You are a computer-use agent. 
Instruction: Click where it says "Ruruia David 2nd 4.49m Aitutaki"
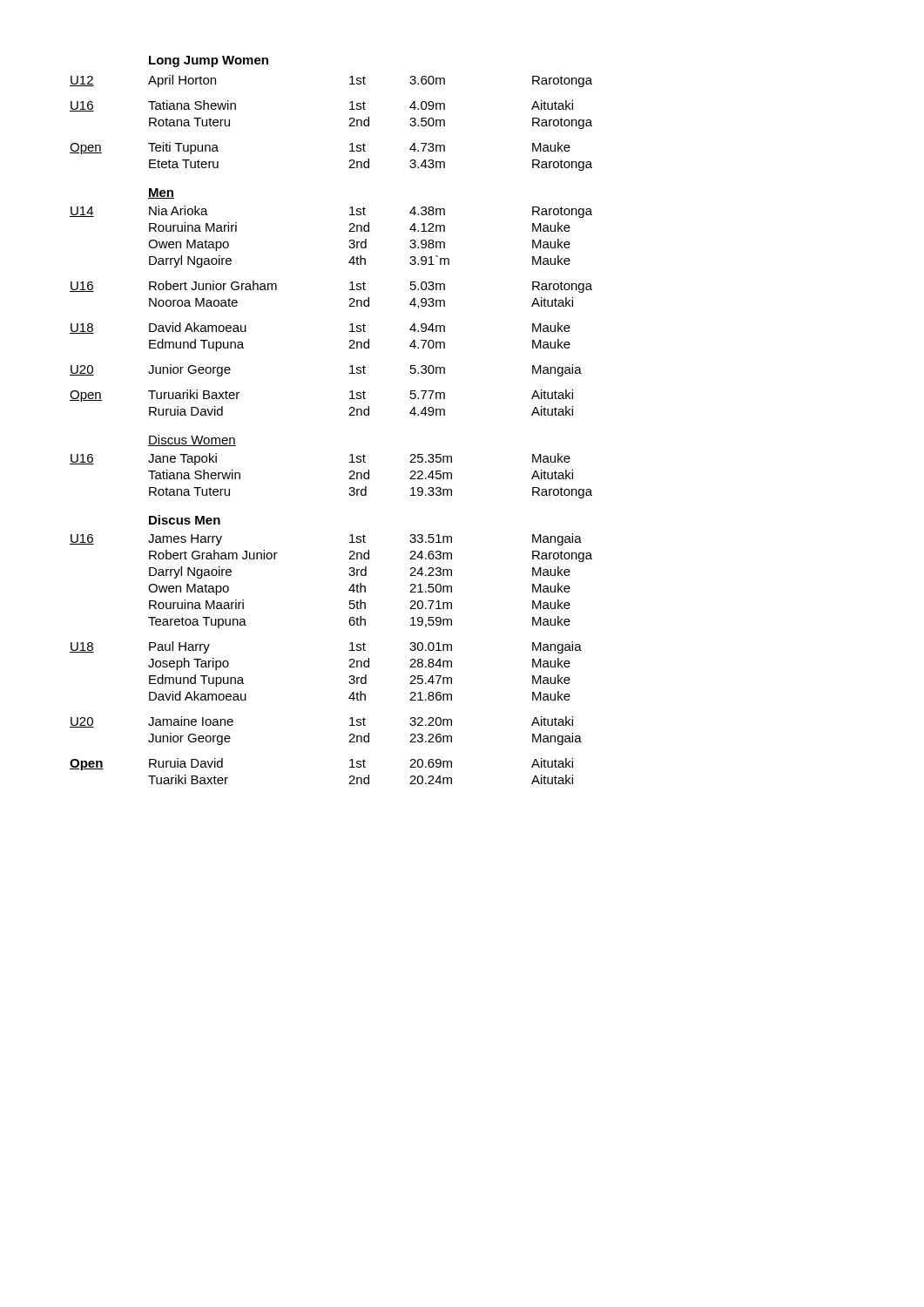(x=361, y=411)
